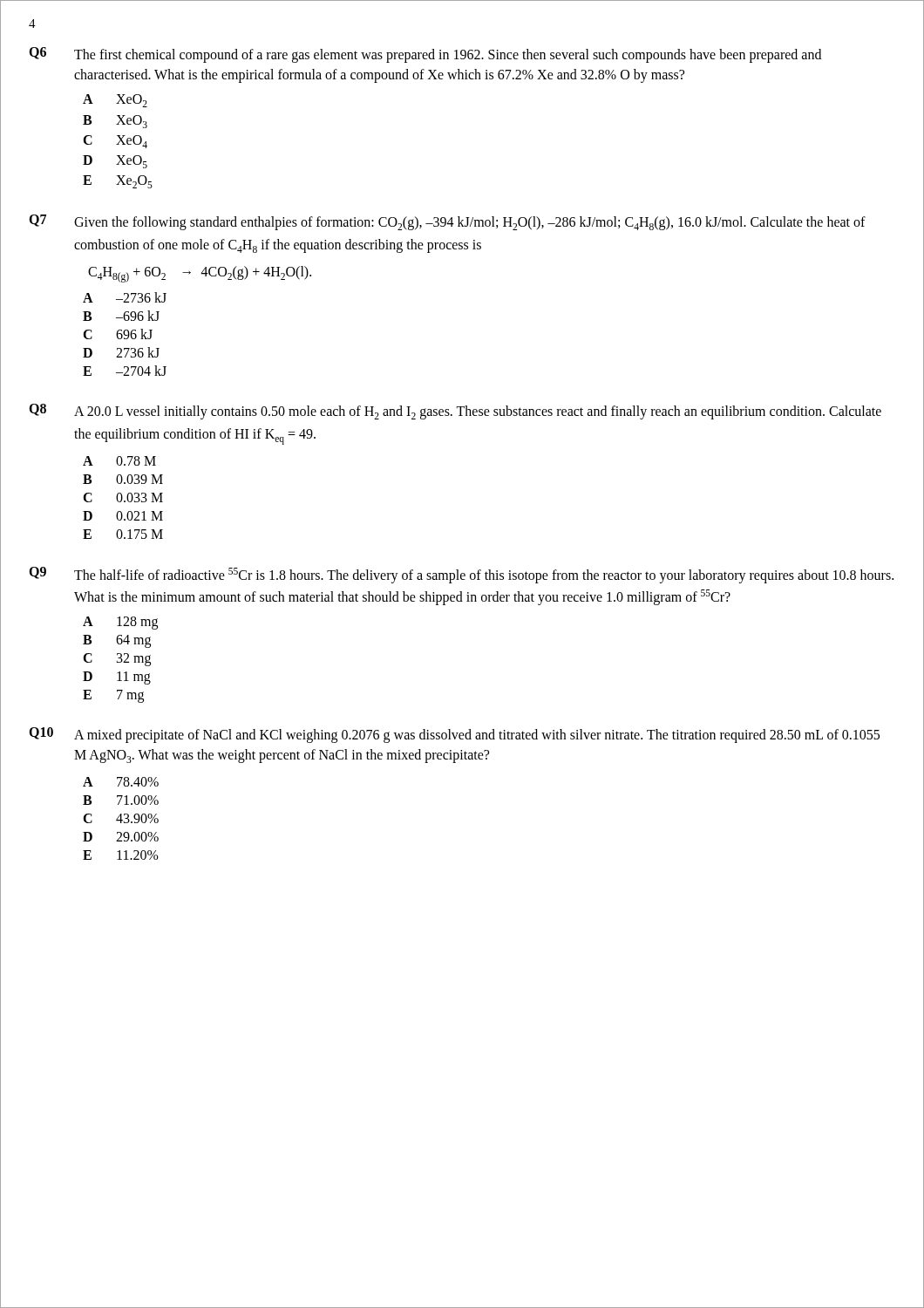
Task: Select the list item that says "Q6 The first chemical compound of"
Action: coord(425,55)
